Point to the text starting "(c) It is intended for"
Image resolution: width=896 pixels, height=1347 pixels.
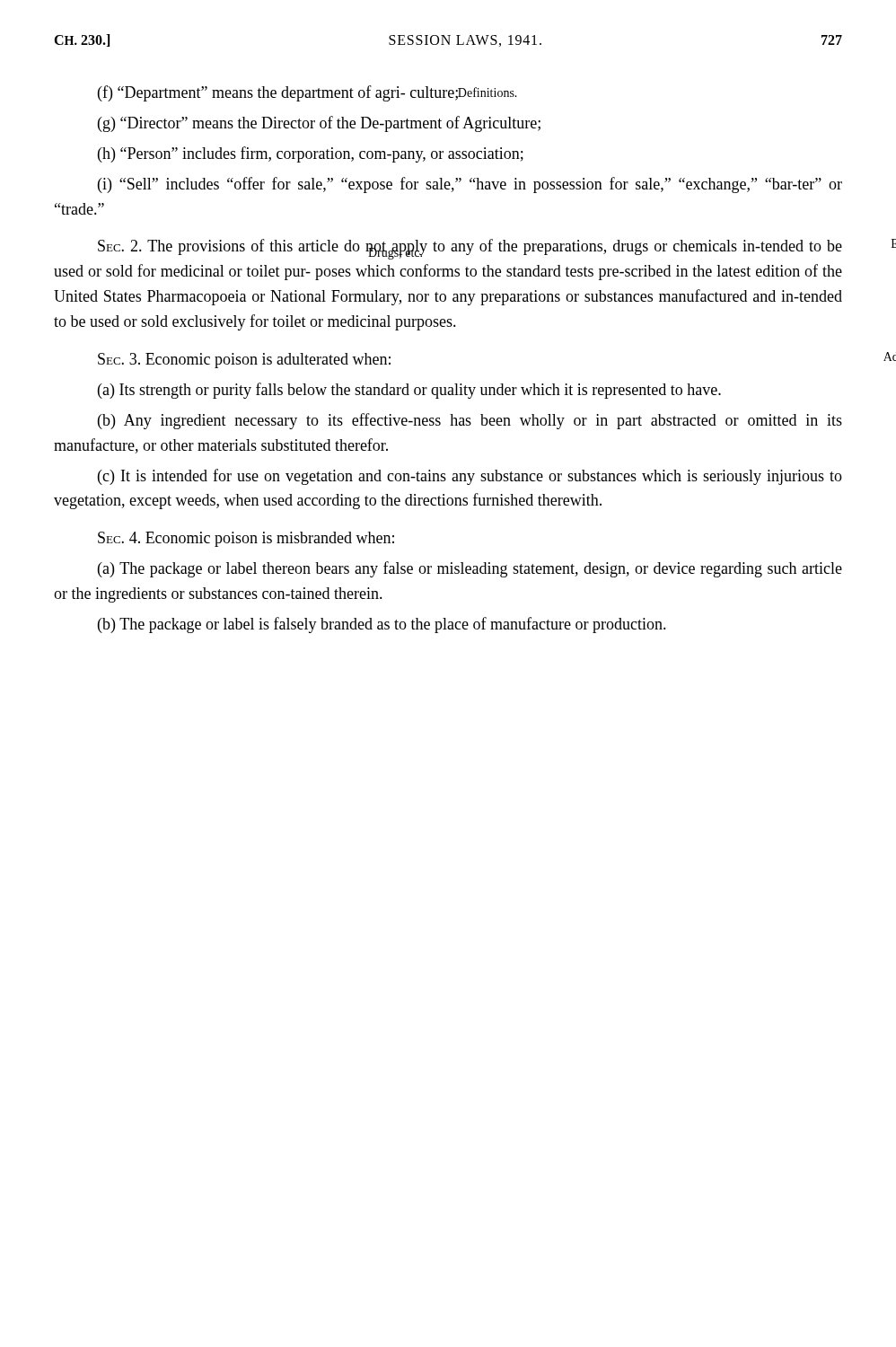click(x=448, y=488)
